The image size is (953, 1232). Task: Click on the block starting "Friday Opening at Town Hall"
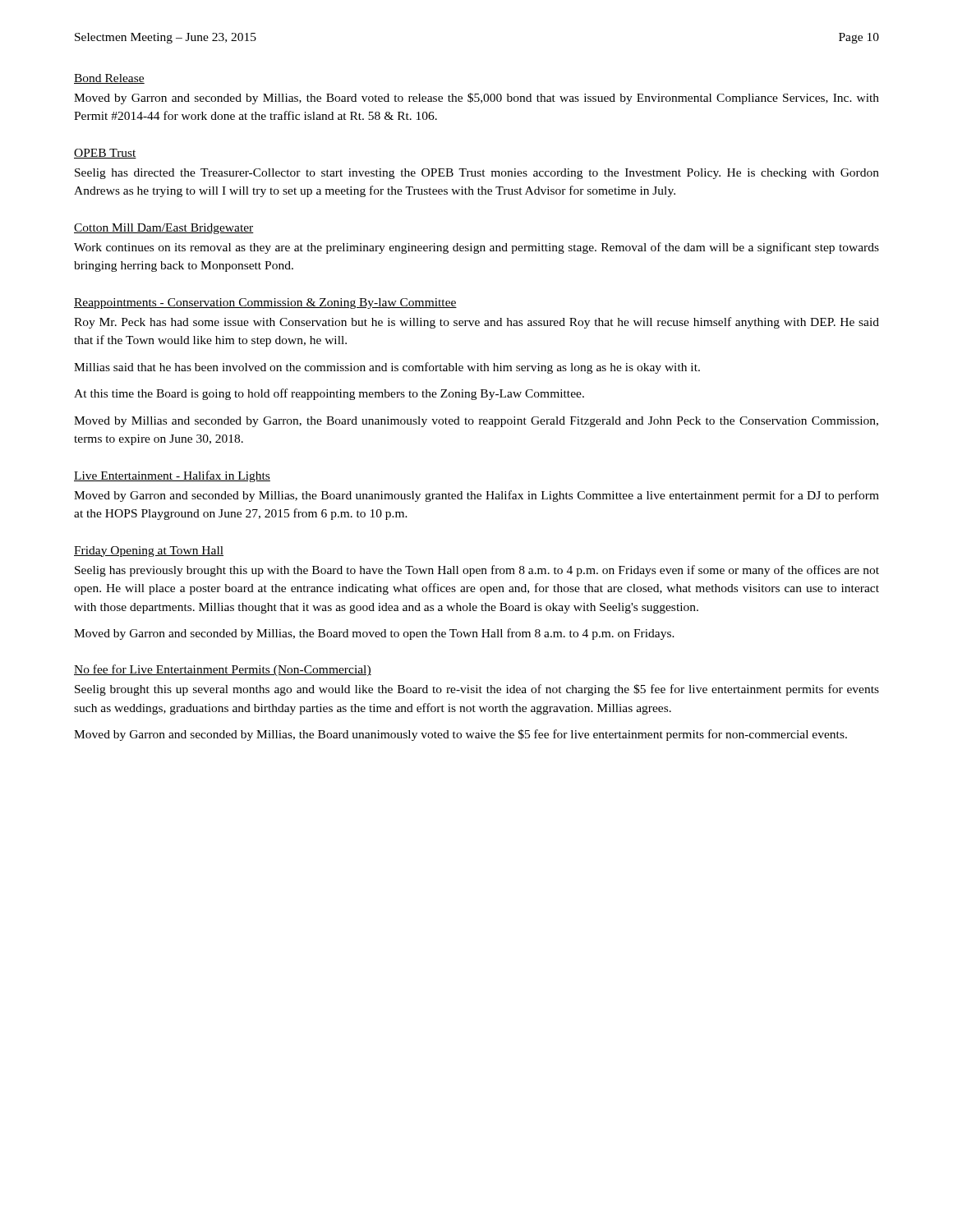click(x=149, y=550)
